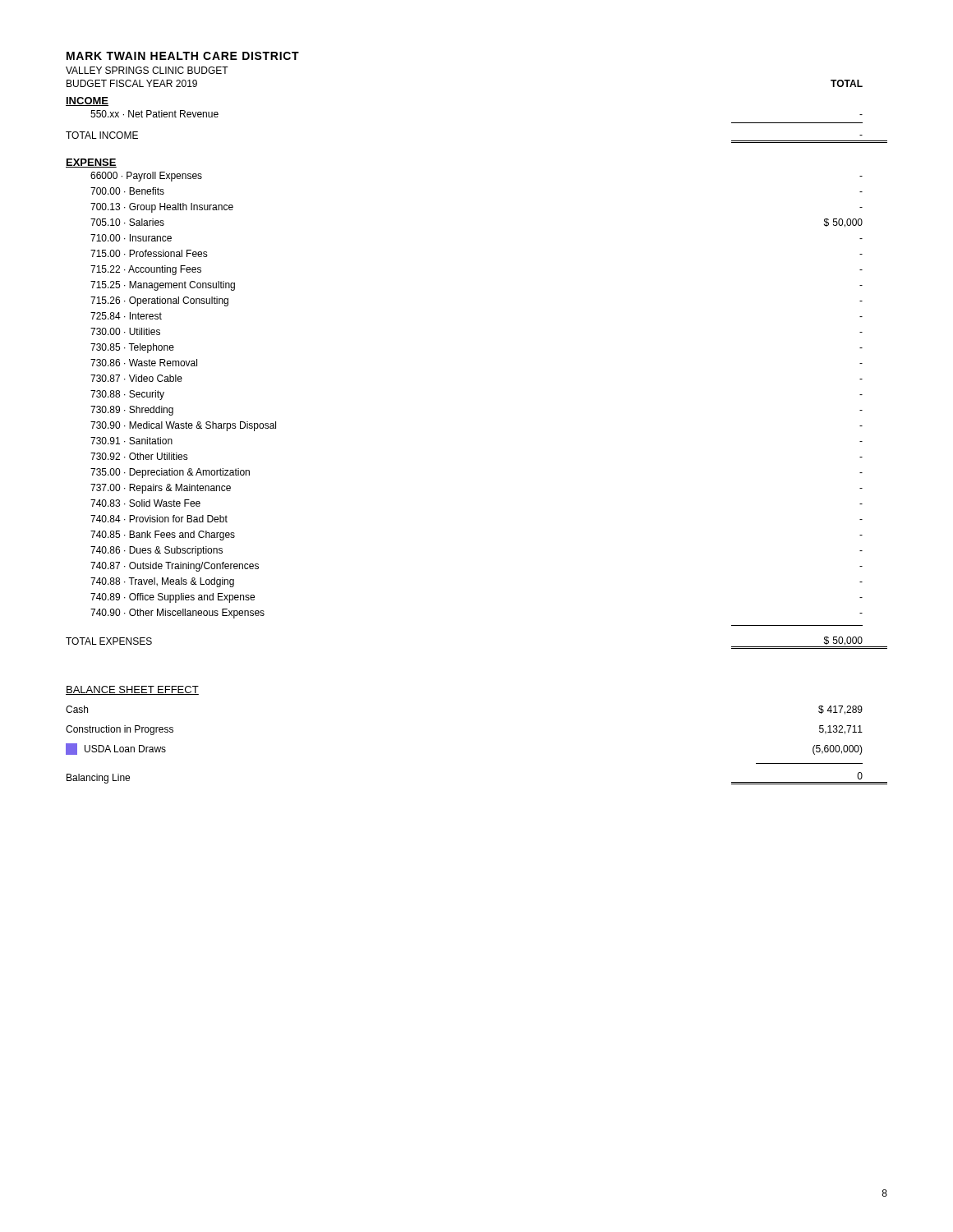Locate the block of text that opens with "740.89 · Office"
The image size is (953, 1232).
(170, 598)
